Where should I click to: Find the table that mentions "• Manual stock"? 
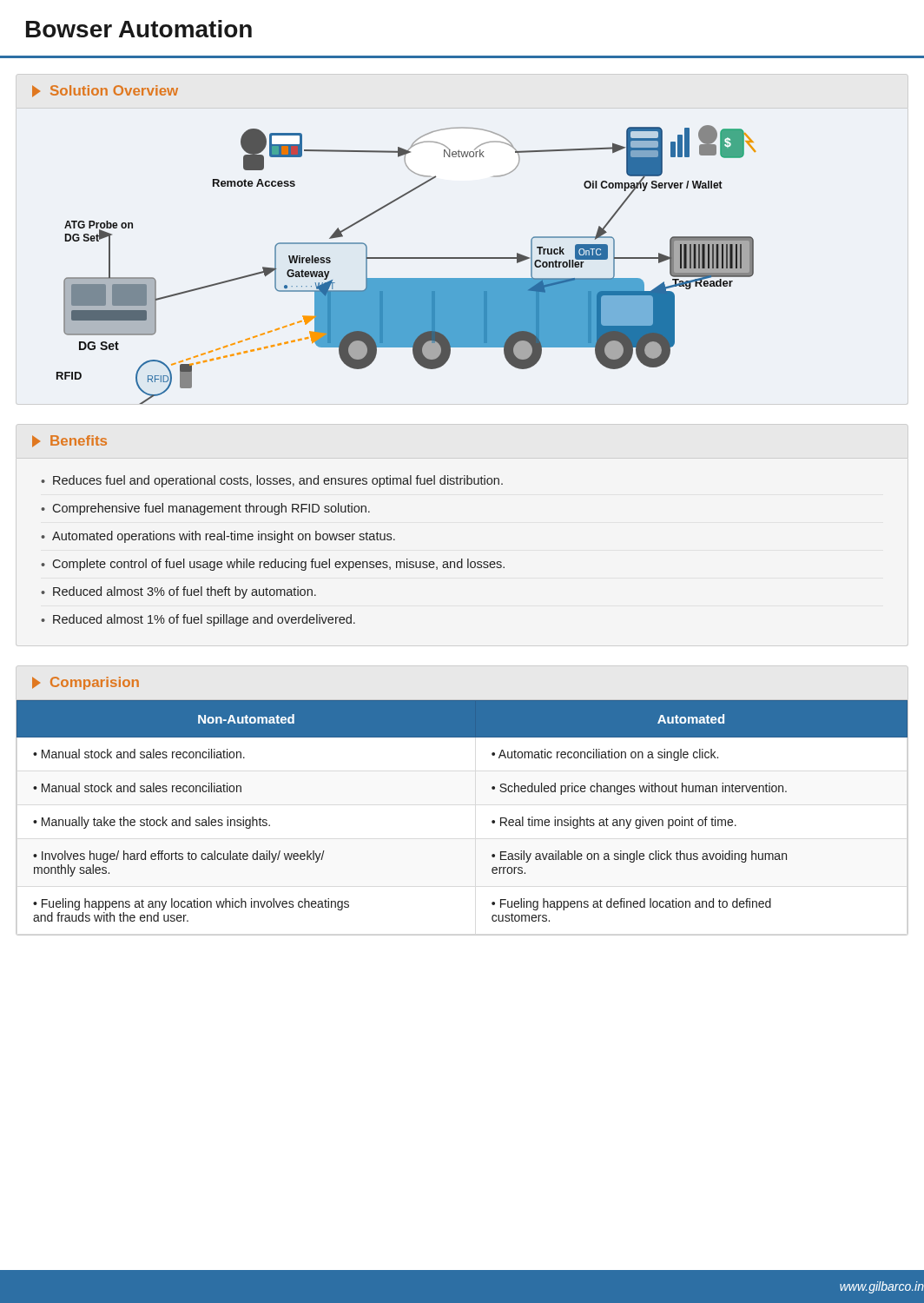tap(462, 818)
